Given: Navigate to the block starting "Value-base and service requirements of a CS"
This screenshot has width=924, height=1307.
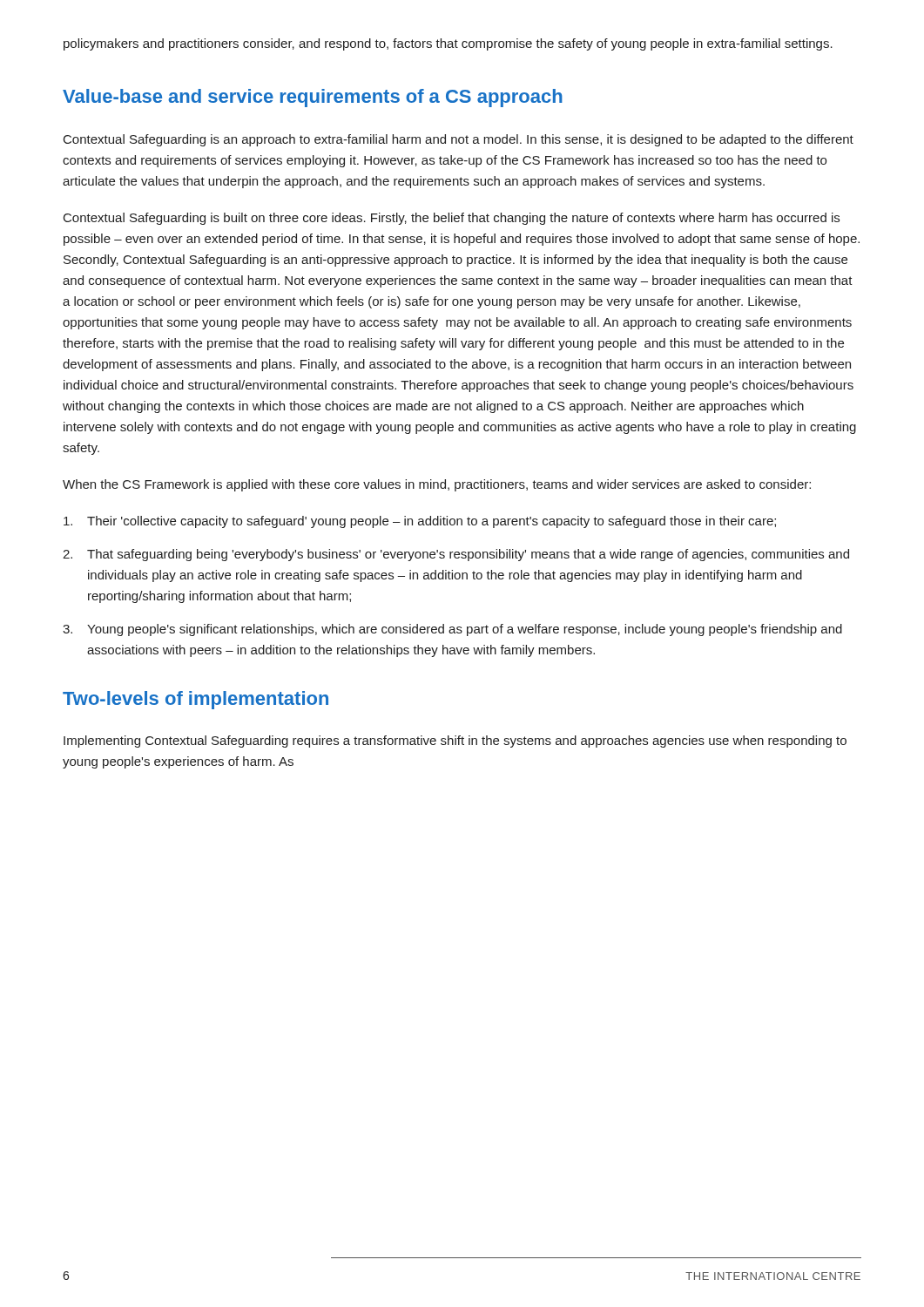Looking at the screenshot, I should click(313, 97).
